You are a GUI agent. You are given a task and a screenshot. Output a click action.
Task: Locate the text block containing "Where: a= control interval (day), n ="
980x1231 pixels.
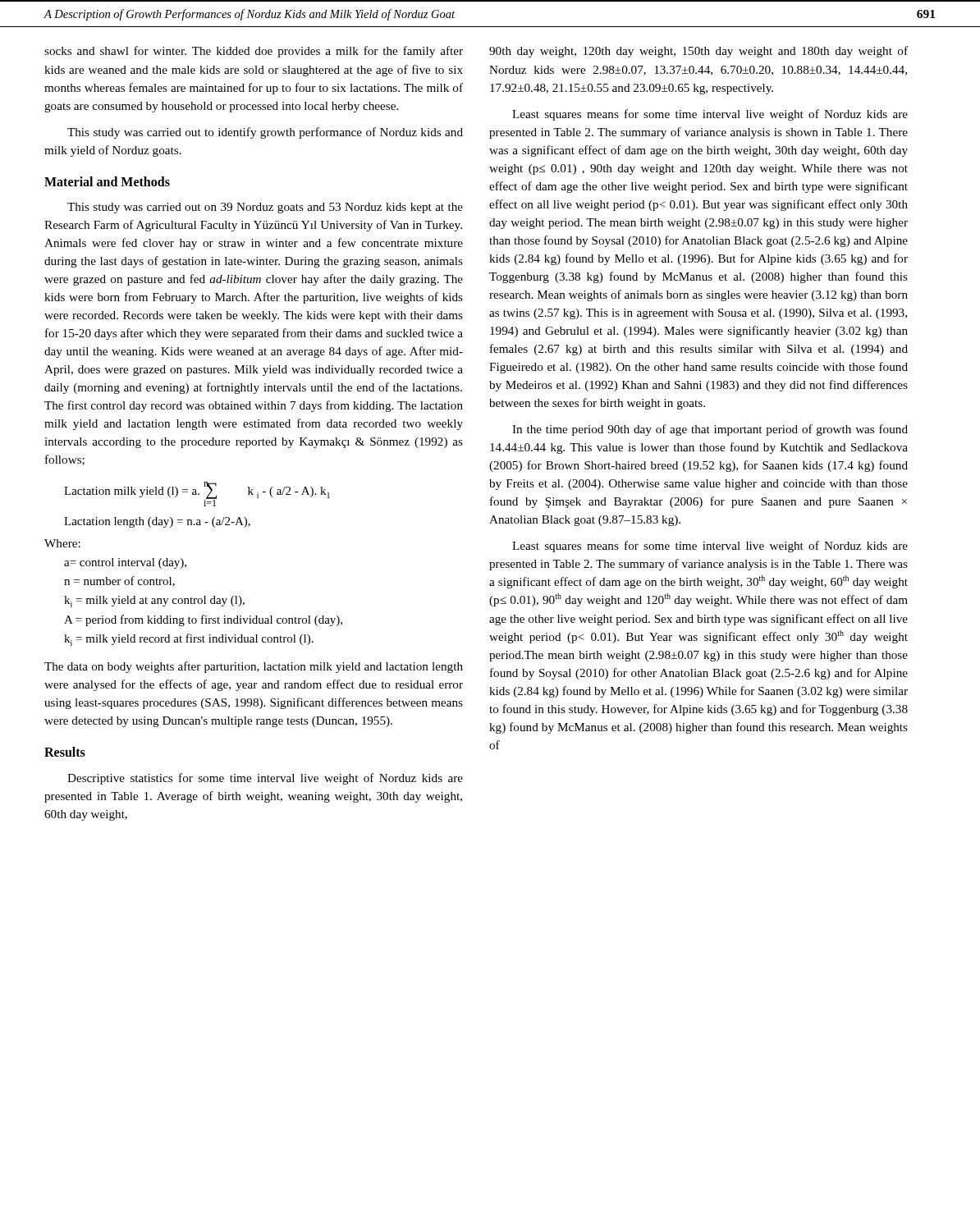[x=62, y=543]
